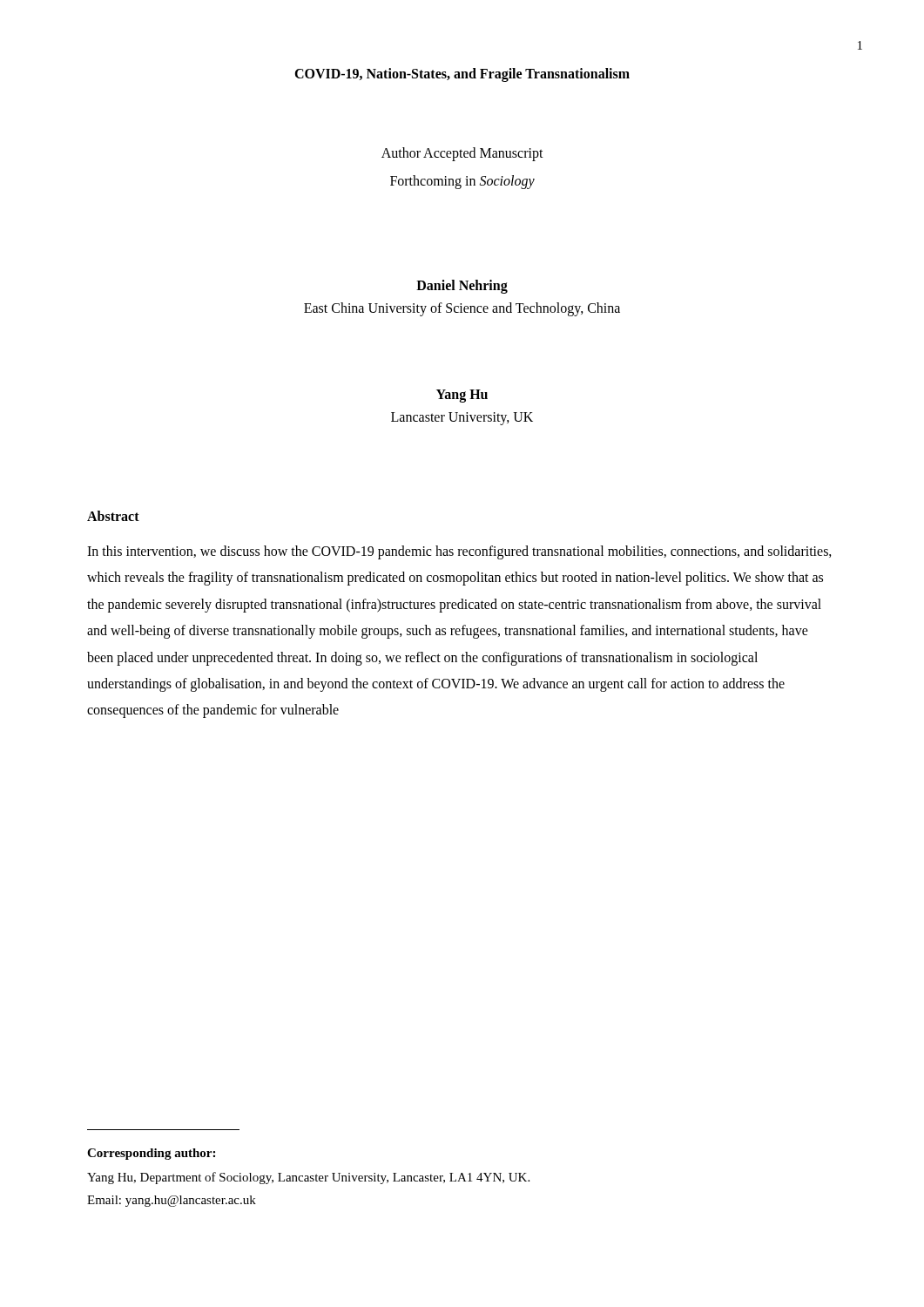Find "Corresponding author:" on this page
The width and height of the screenshot is (924, 1307).
(152, 1153)
